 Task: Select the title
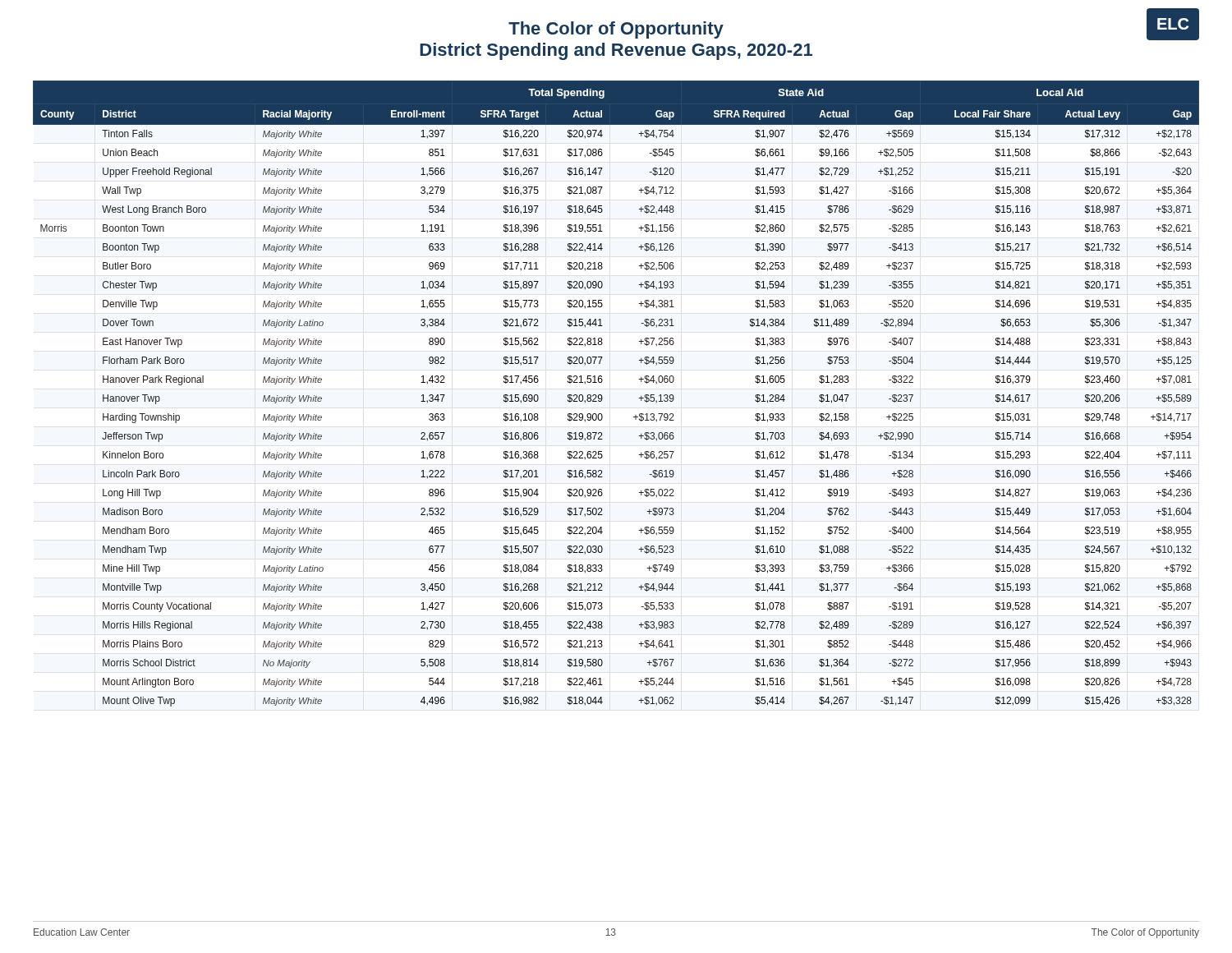click(x=616, y=34)
